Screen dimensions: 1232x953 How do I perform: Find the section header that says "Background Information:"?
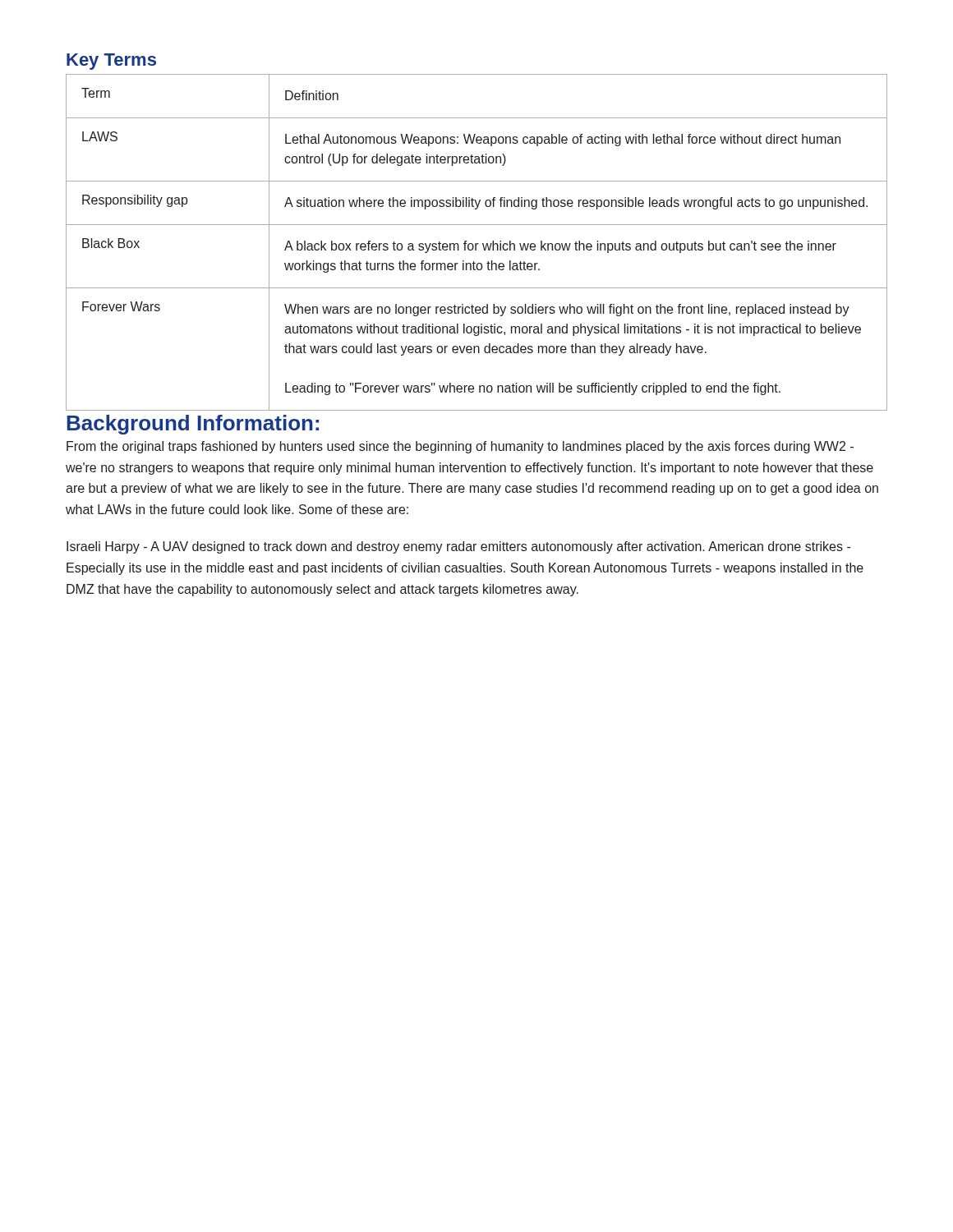pyautogui.click(x=193, y=423)
